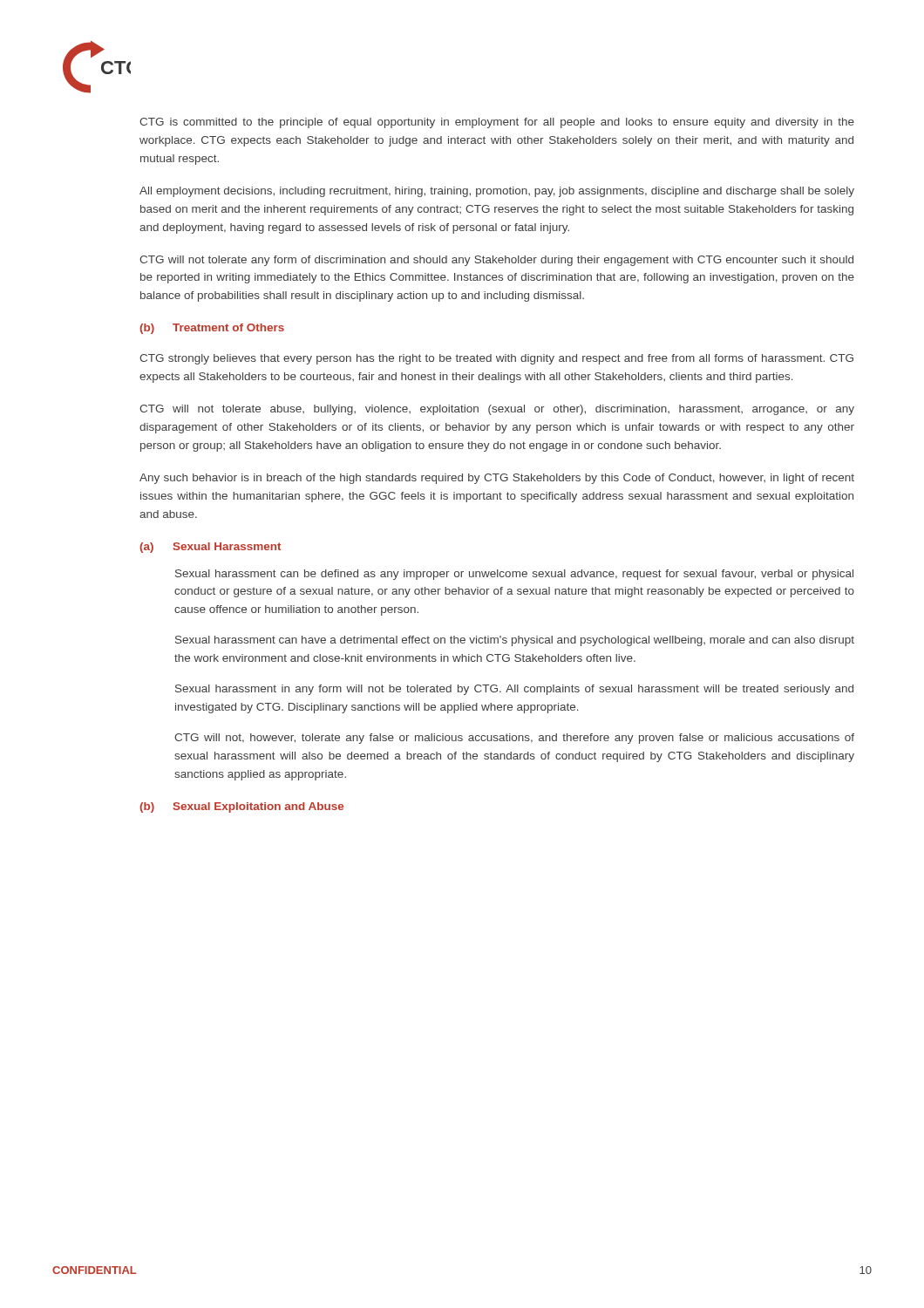The image size is (924, 1308).
Task: Click on the region starting "Sexual harassment can be defined as any improper"
Action: [x=514, y=592]
